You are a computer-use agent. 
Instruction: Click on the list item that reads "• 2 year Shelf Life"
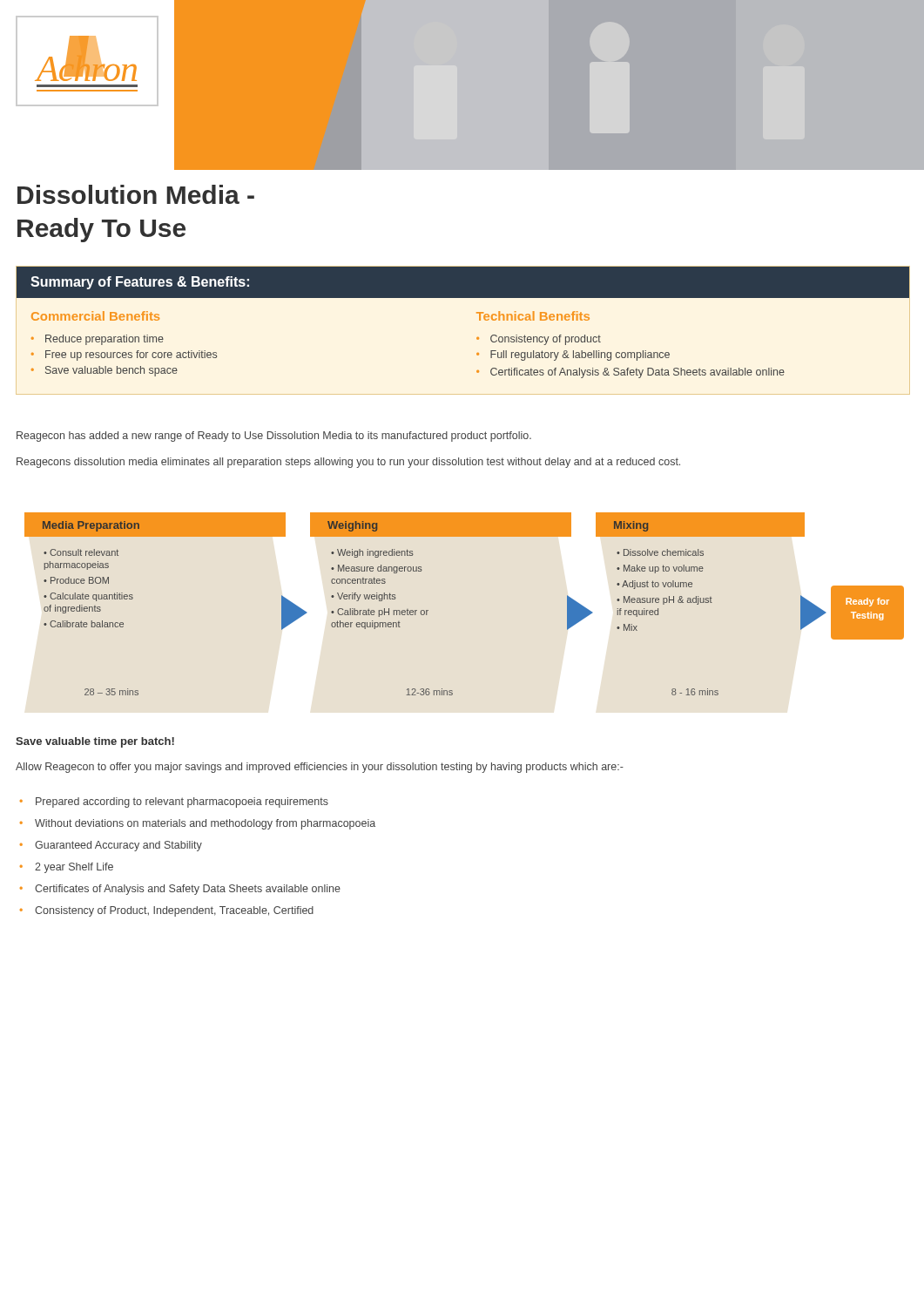pyautogui.click(x=66, y=867)
